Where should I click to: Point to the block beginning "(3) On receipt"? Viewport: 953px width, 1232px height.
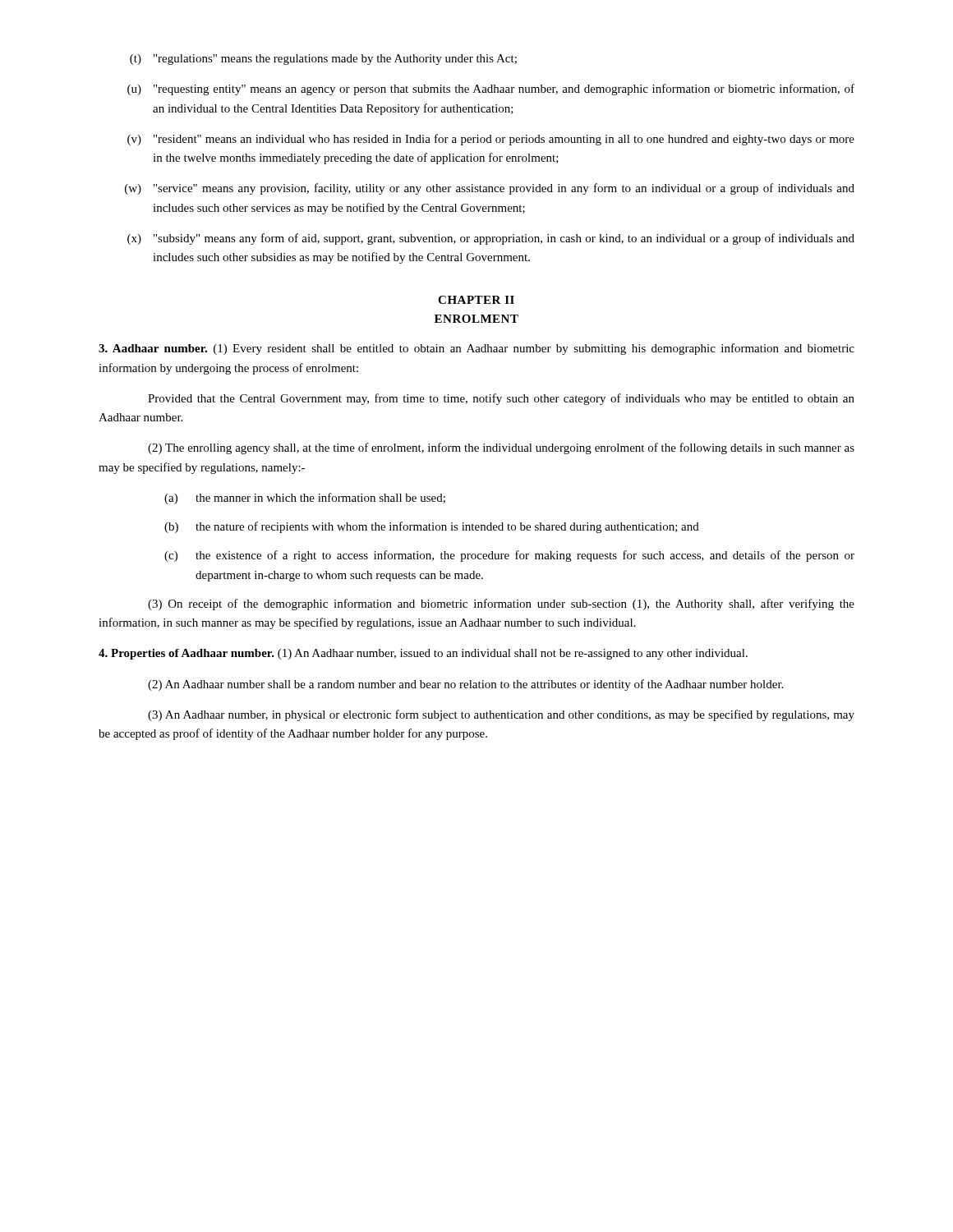pos(476,613)
